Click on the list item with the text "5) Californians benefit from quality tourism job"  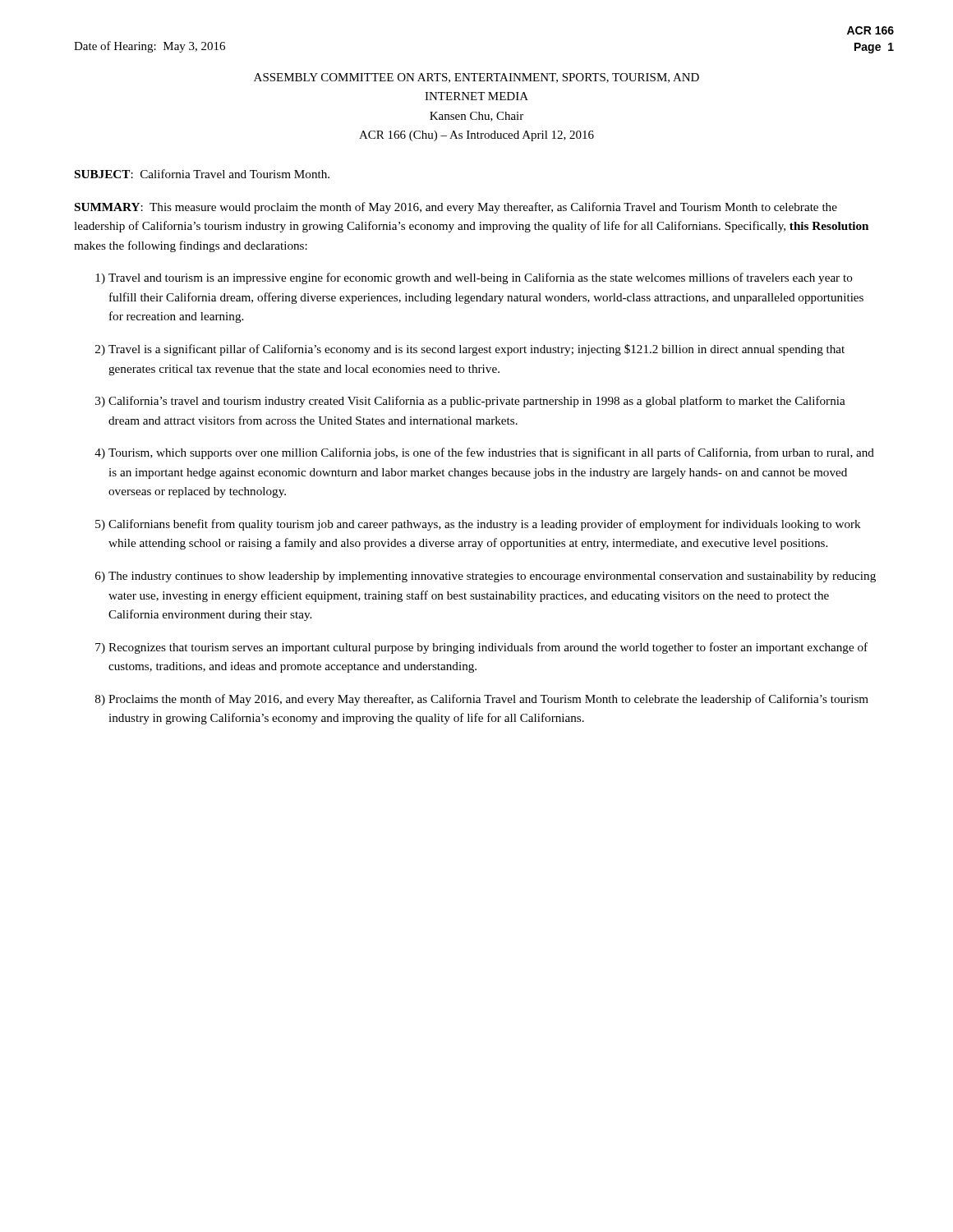pos(476,533)
